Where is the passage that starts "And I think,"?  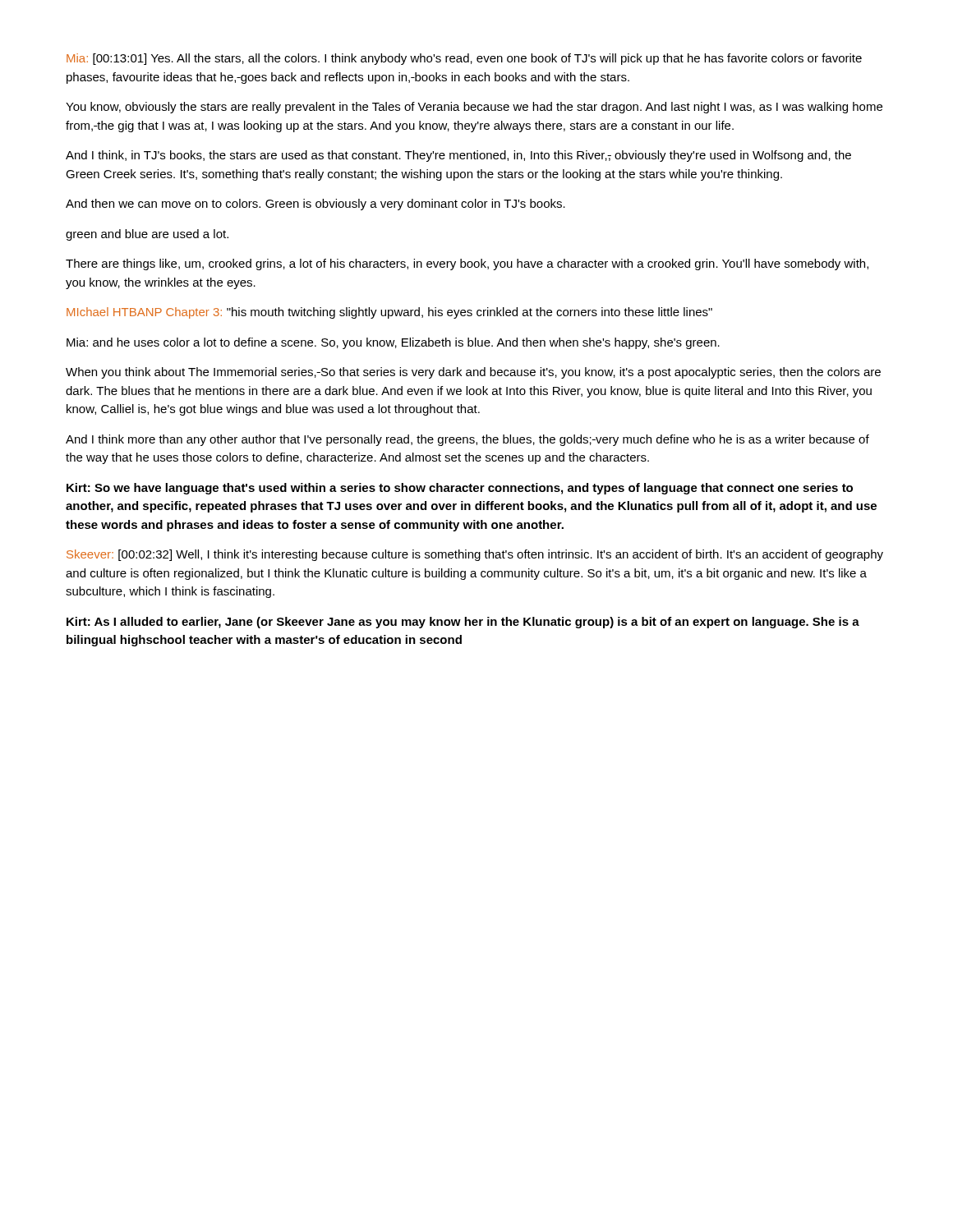click(x=459, y=164)
